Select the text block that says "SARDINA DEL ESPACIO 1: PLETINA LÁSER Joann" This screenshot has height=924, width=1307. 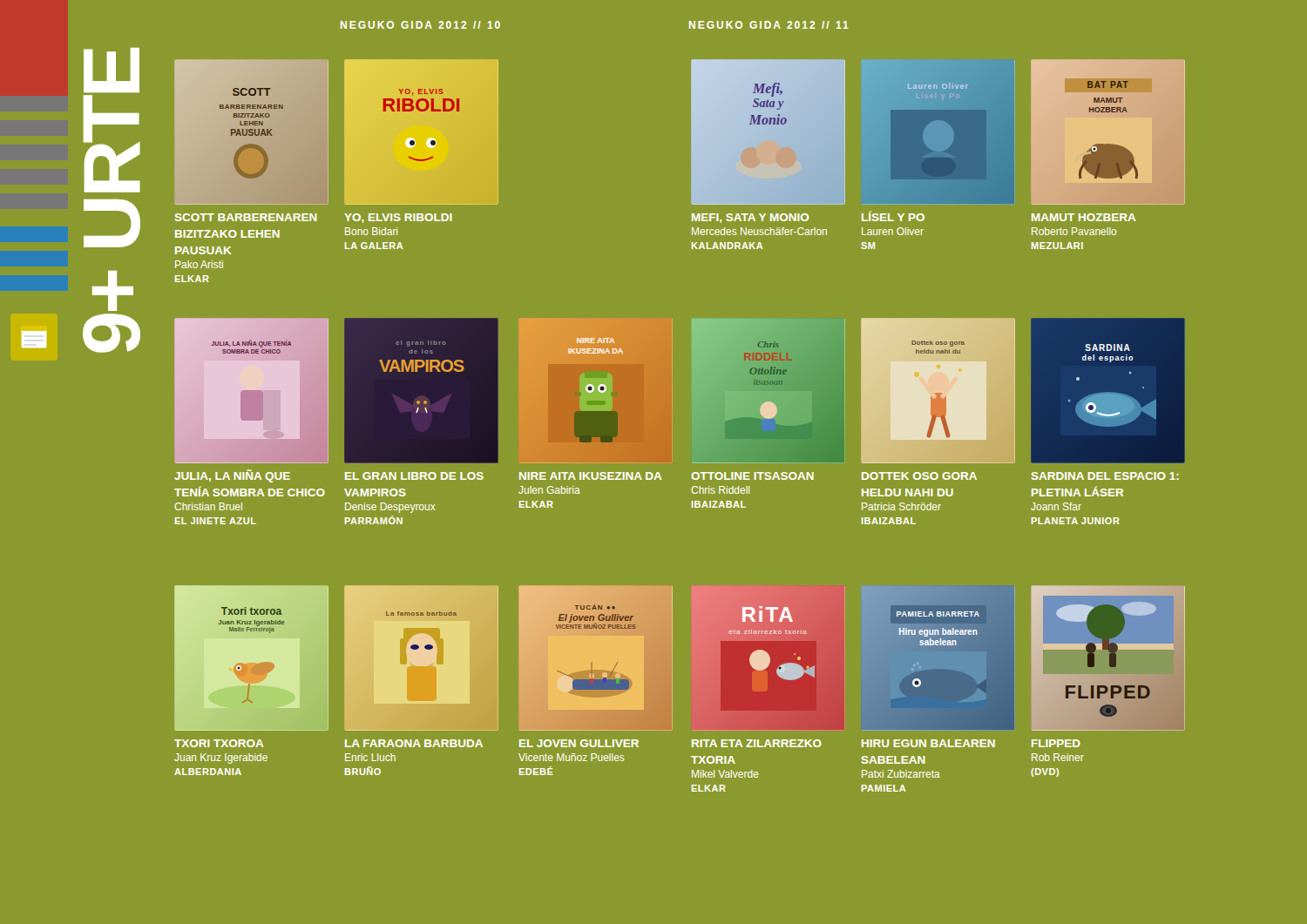click(x=1107, y=498)
